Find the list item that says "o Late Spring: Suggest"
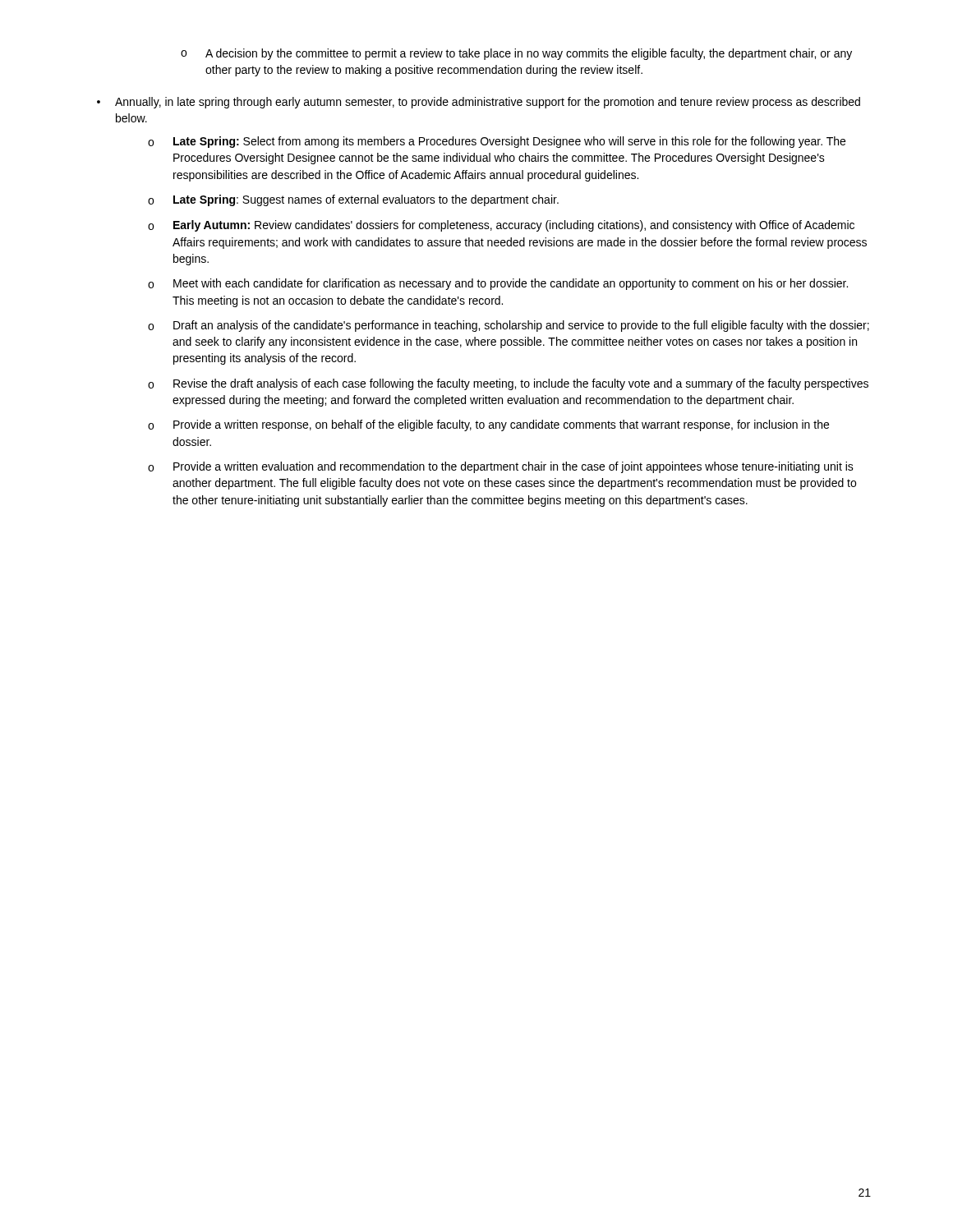The image size is (953, 1232). pos(509,200)
